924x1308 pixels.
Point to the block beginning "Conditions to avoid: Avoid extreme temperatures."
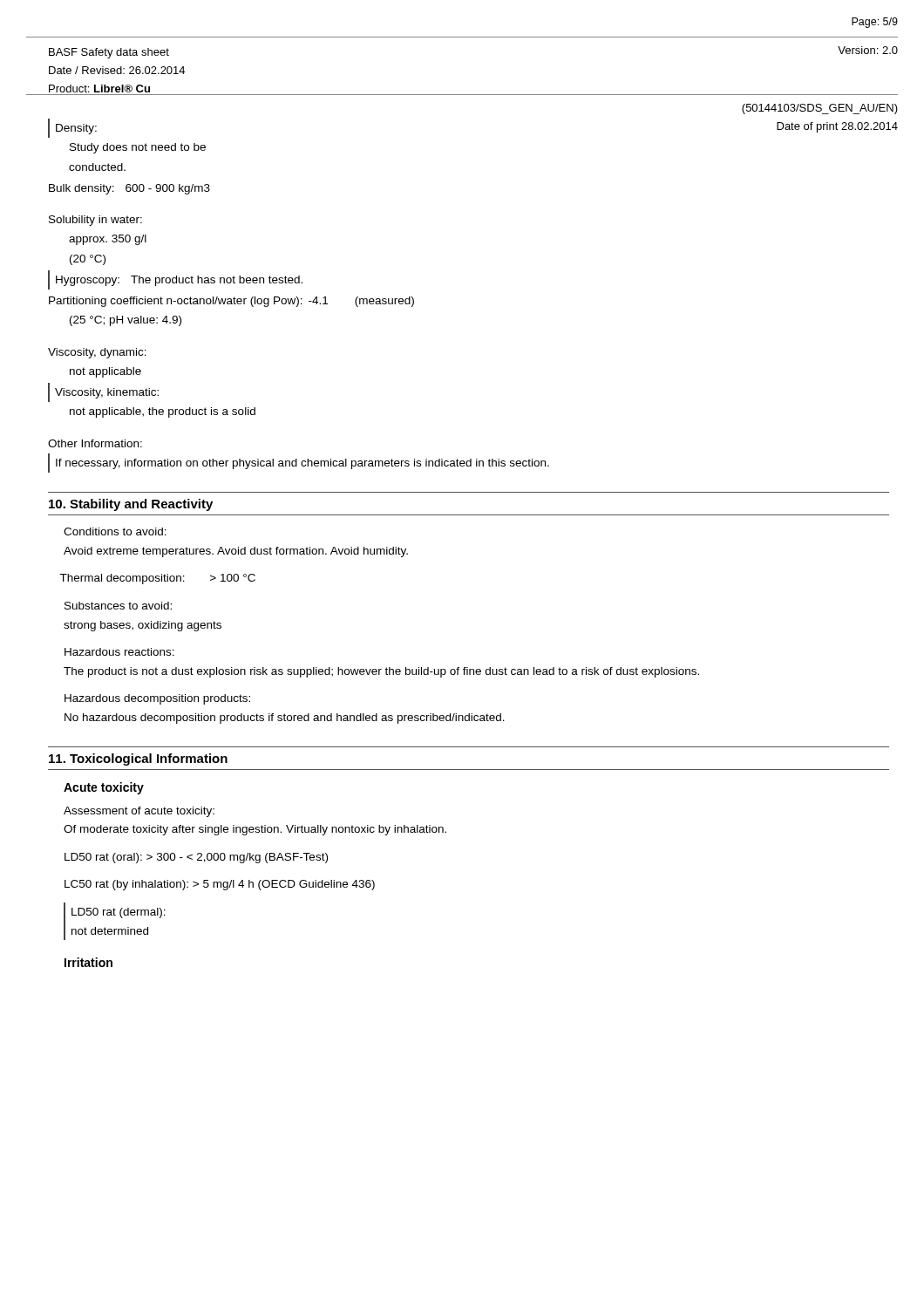click(236, 541)
